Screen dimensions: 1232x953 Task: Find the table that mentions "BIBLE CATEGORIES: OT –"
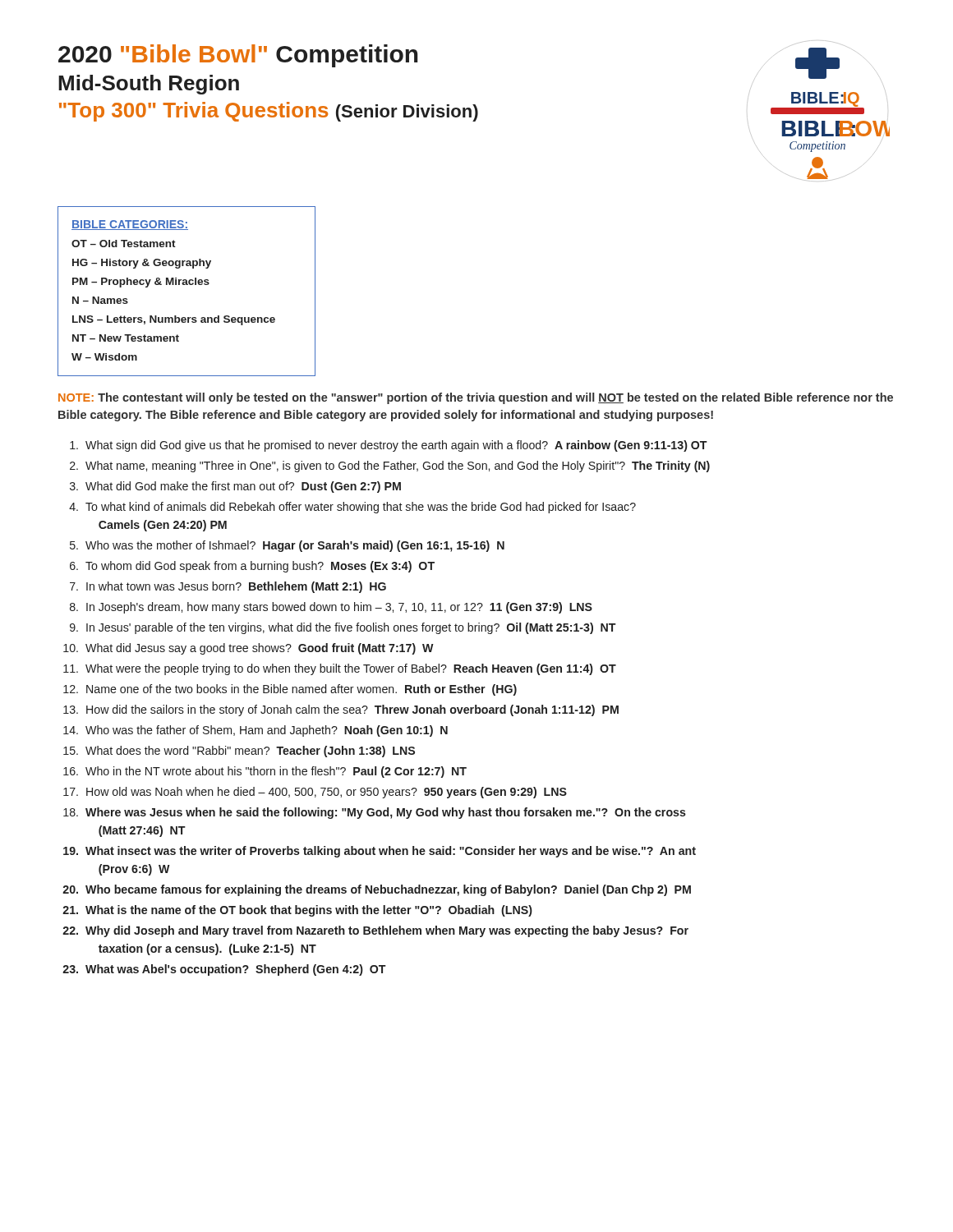pos(476,290)
